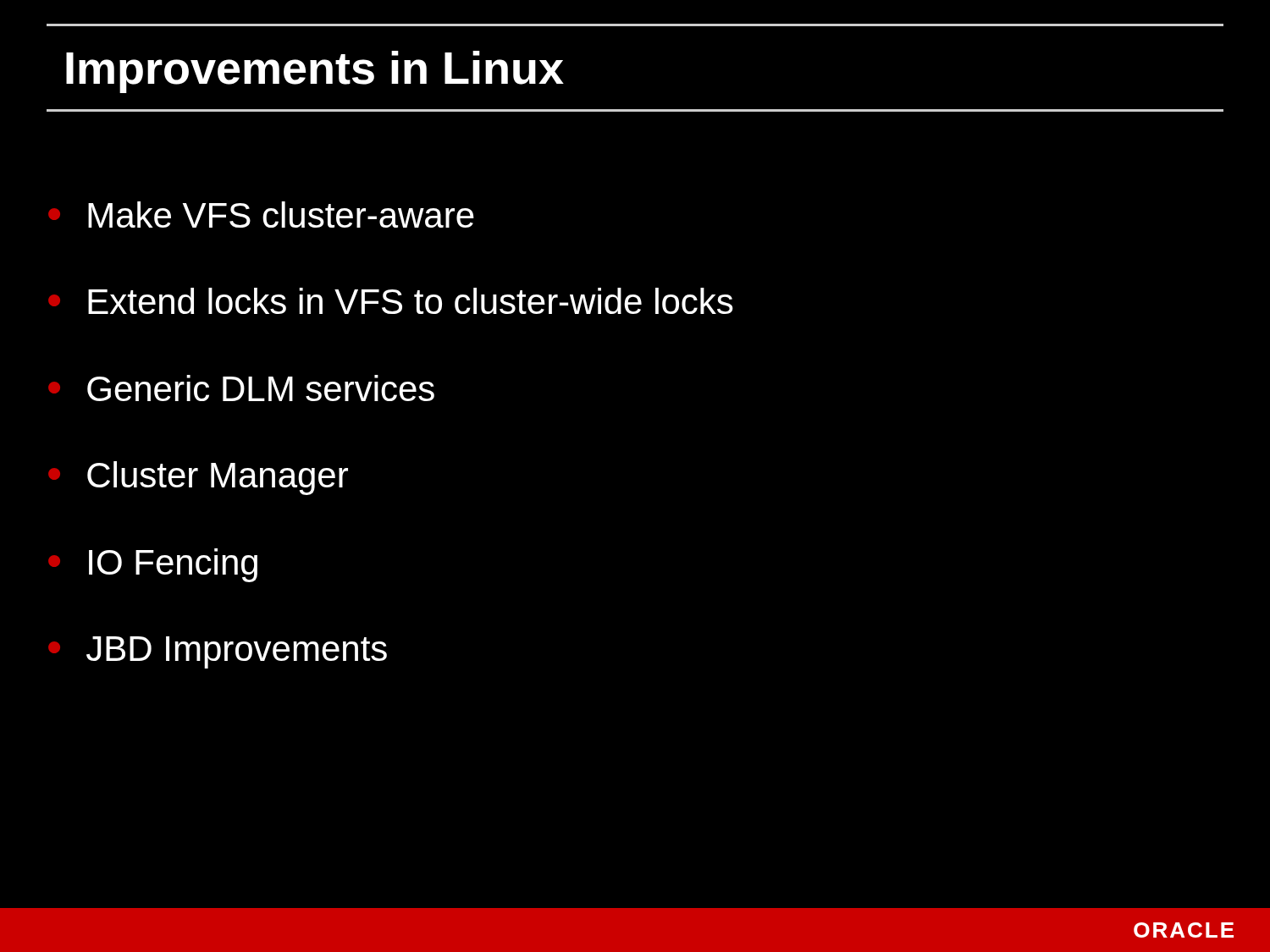Locate the list item that reads "• JBD Improvements"
This screenshot has height=952, width=1270.
[x=217, y=649]
